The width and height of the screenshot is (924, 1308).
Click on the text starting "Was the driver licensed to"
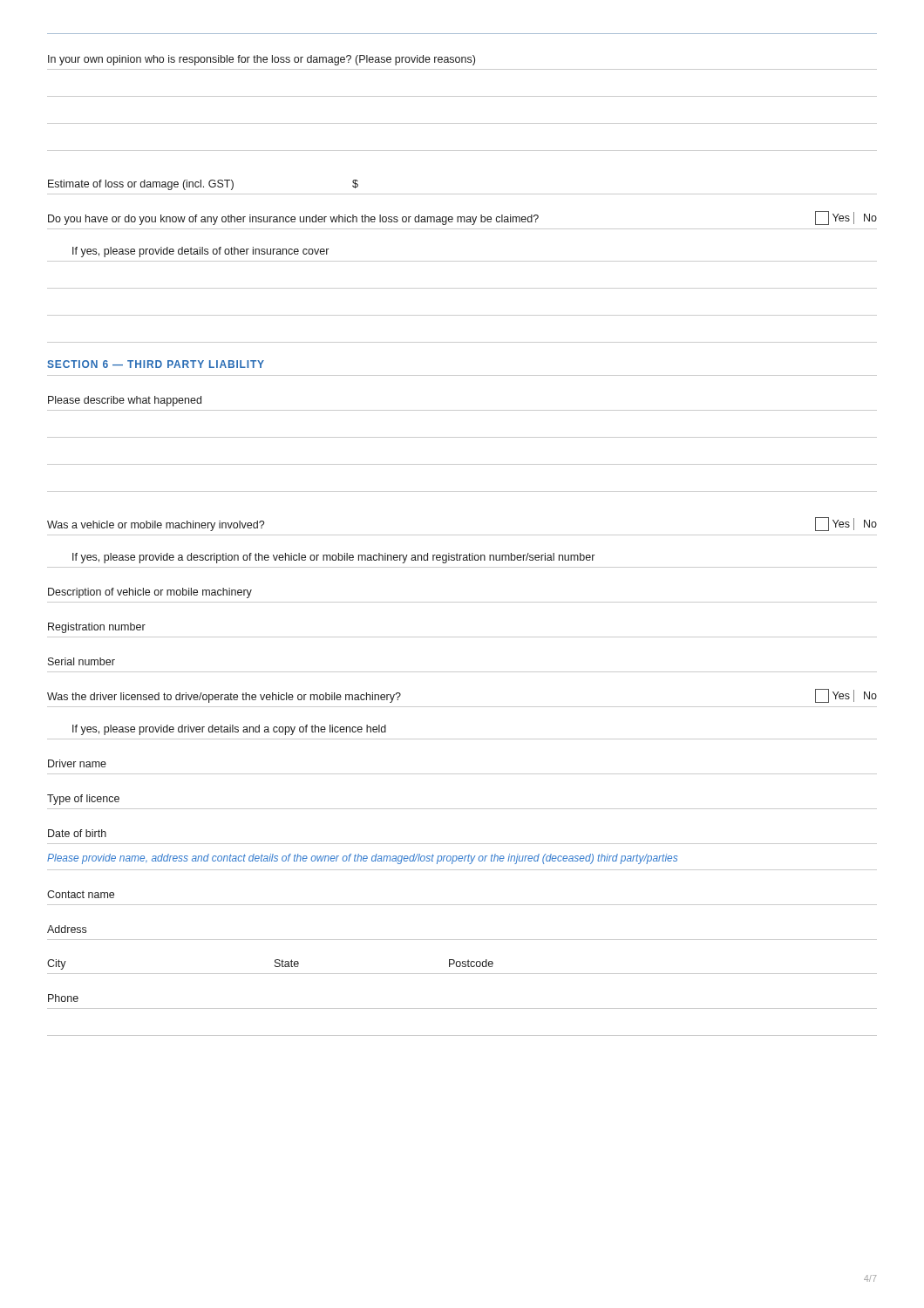pyautogui.click(x=462, y=696)
